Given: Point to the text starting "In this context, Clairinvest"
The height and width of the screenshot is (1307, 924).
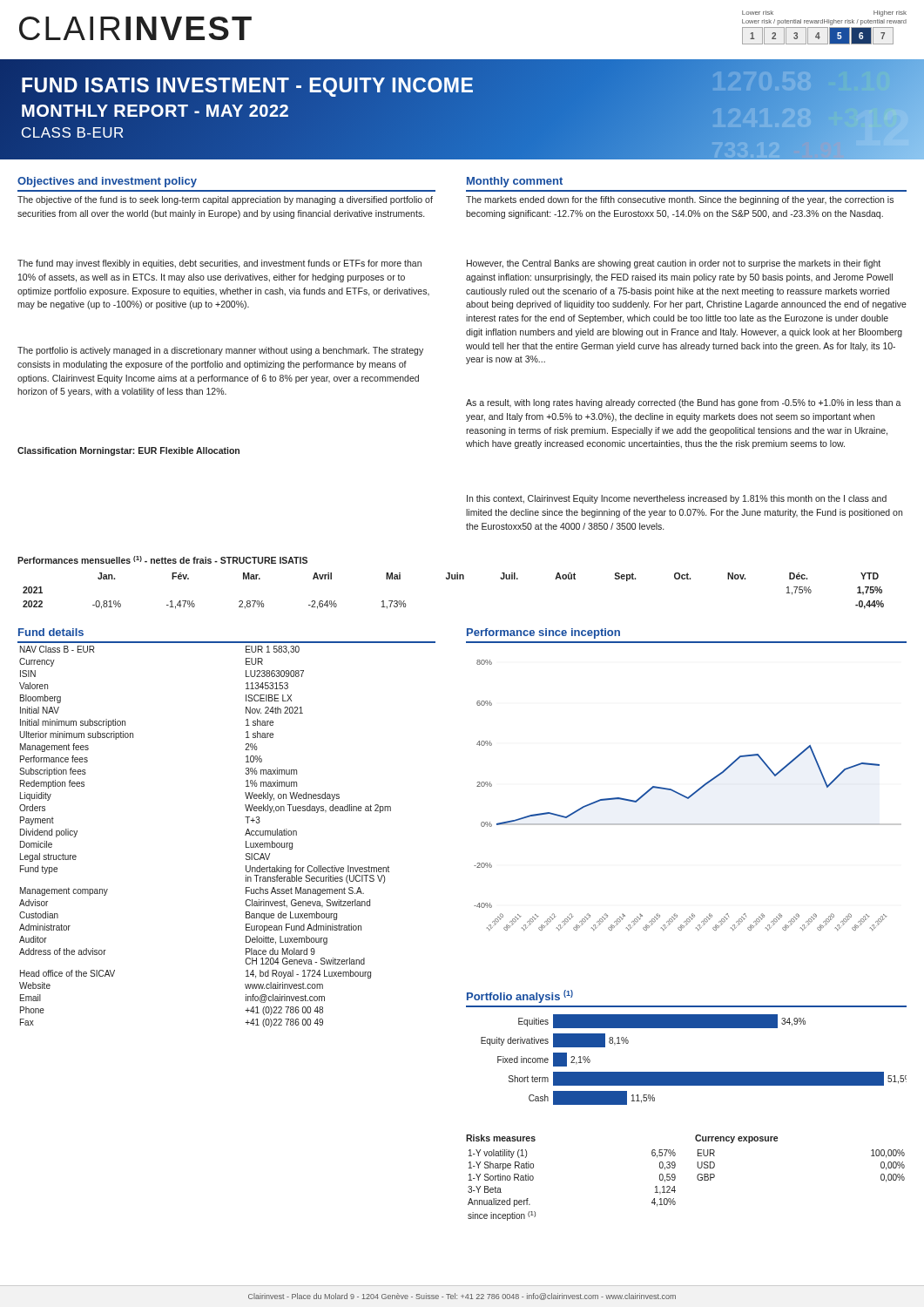Looking at the screenshot, I should (684, 512).
